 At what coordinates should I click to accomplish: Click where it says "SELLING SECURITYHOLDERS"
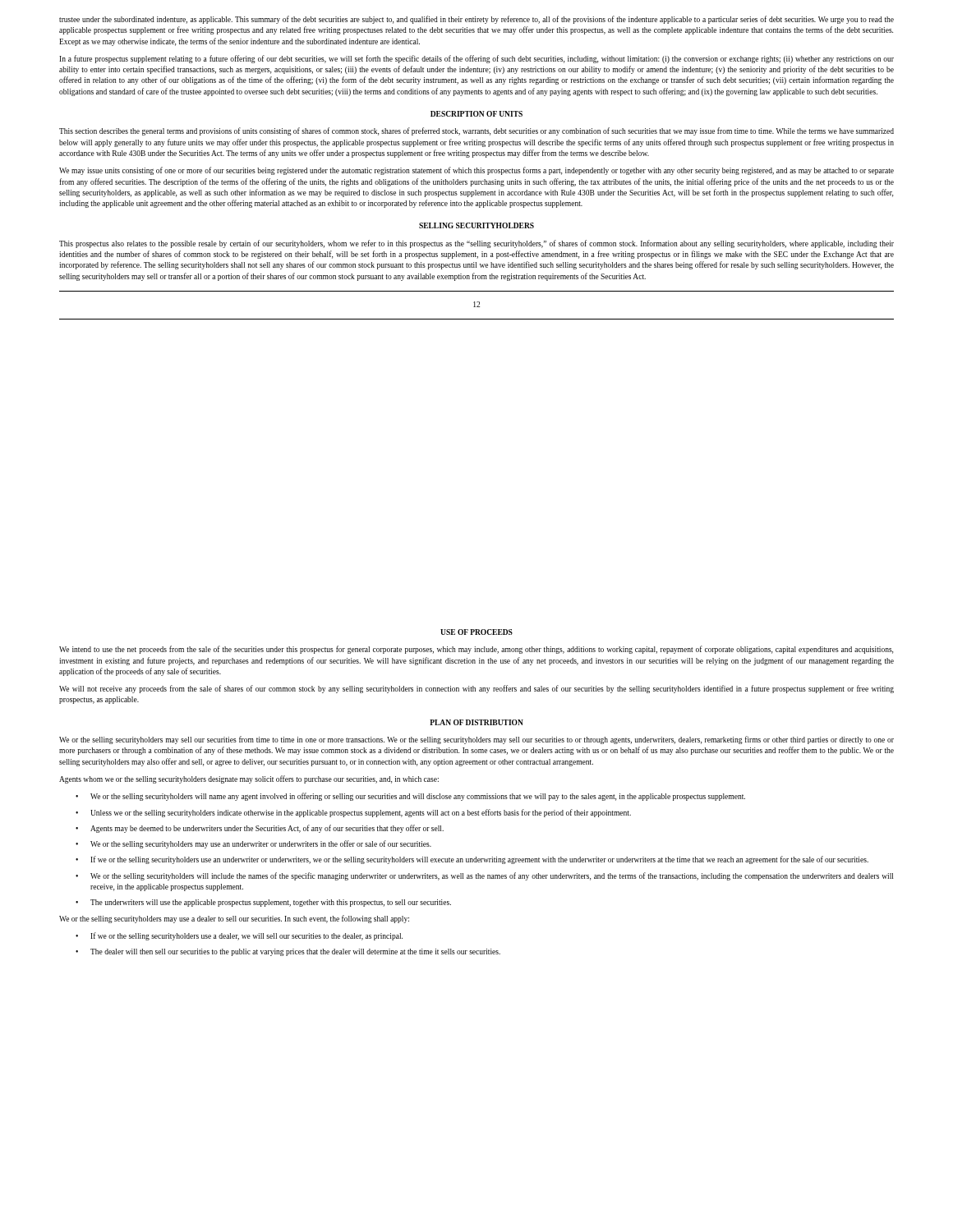click(x=476, y=227)
